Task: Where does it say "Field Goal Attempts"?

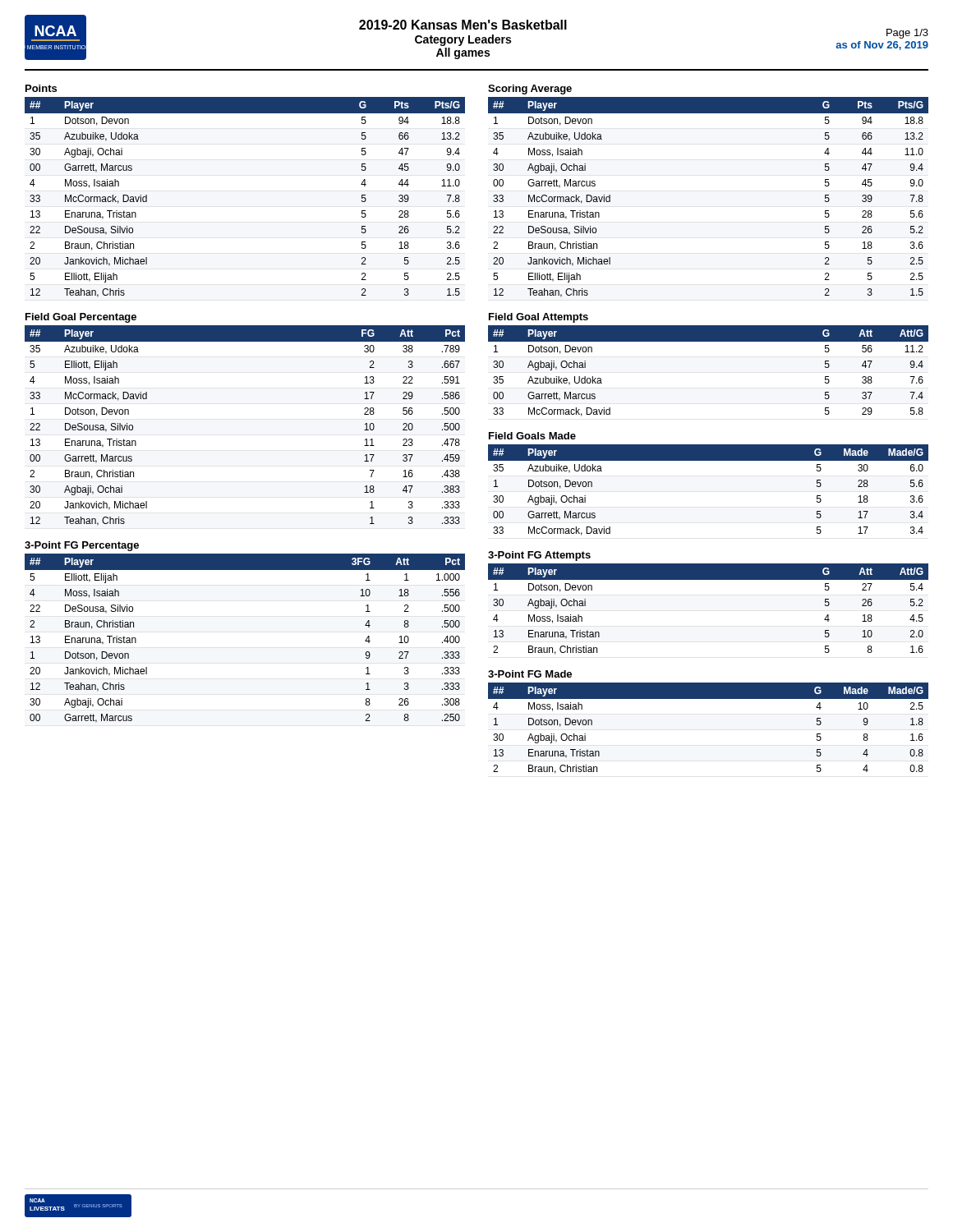Action: [x=538, y=317]
